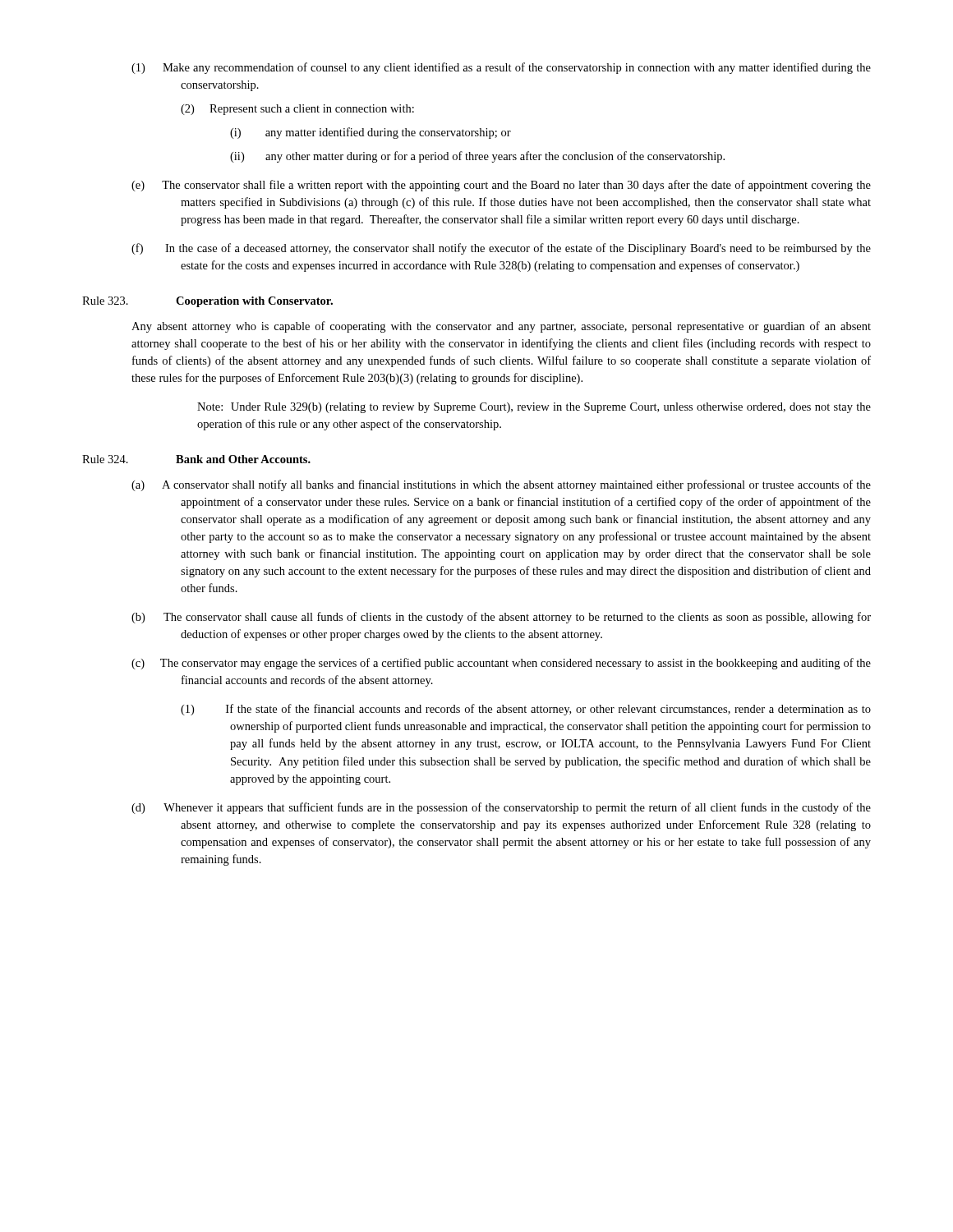Point to the block beginning "(c) The conservator may engage"
953x1232 pixels.
(476, 672)
